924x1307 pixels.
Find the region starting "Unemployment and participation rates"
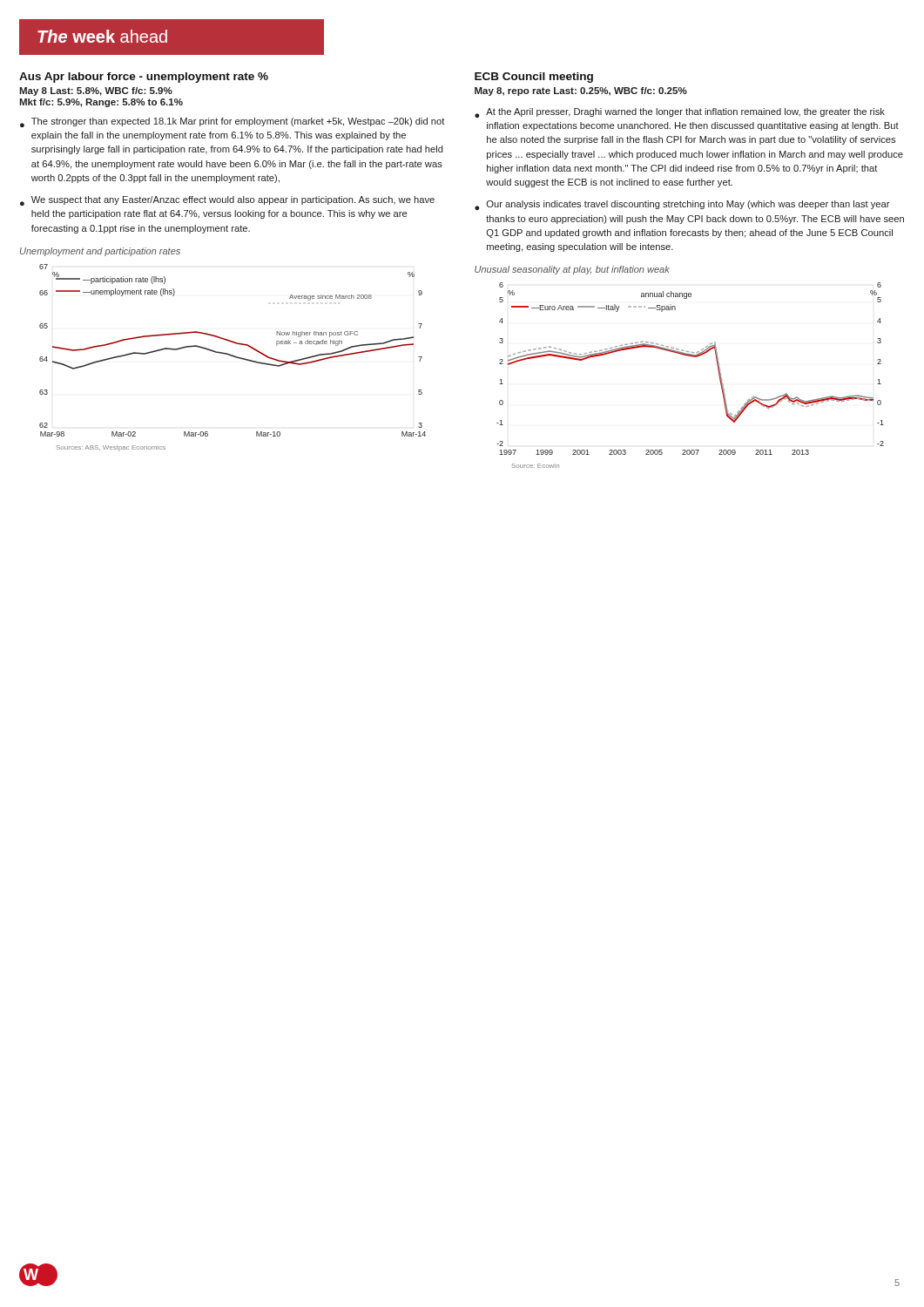click(100, 251)
